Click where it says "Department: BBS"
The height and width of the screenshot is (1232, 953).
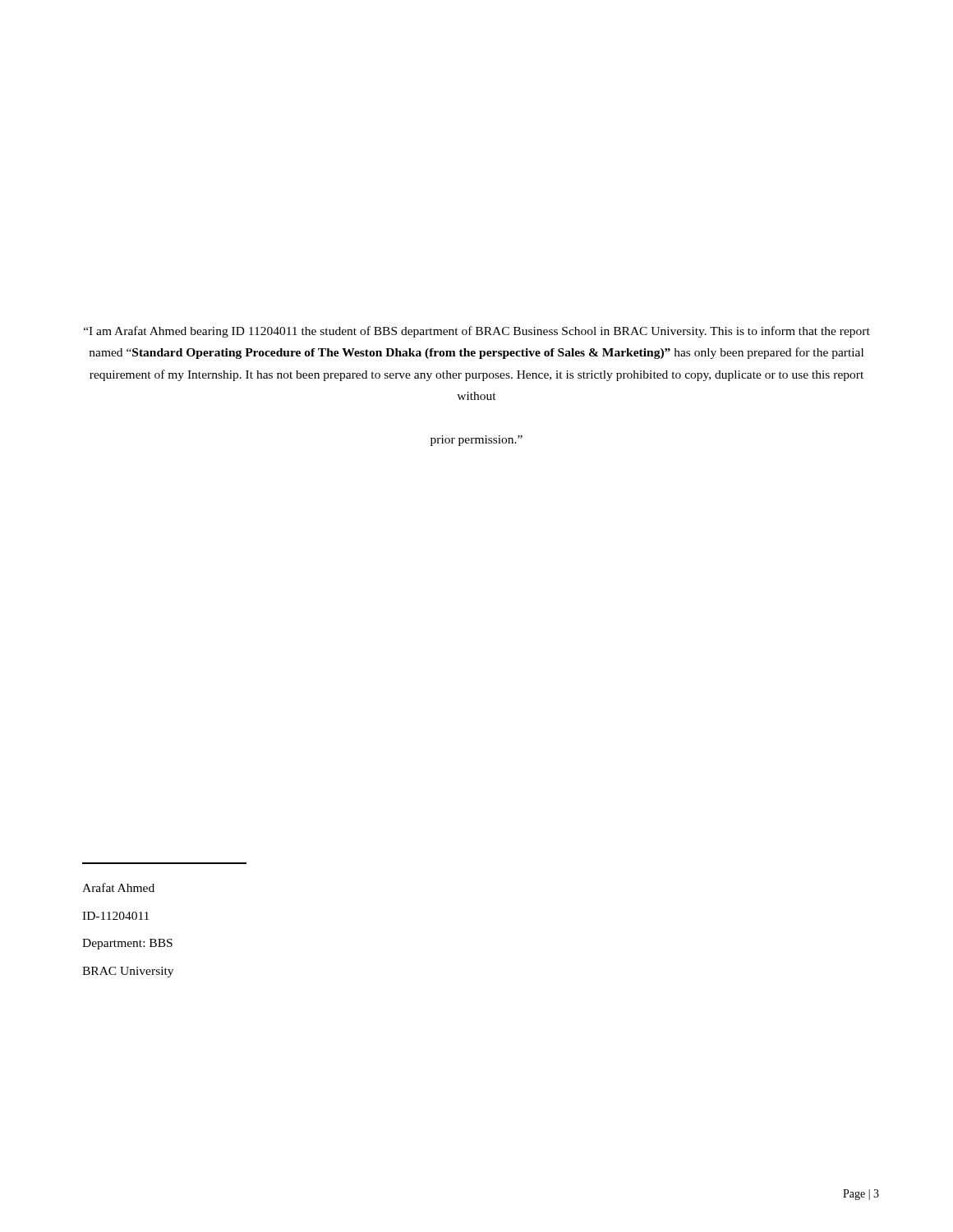[x=128, y=943]
